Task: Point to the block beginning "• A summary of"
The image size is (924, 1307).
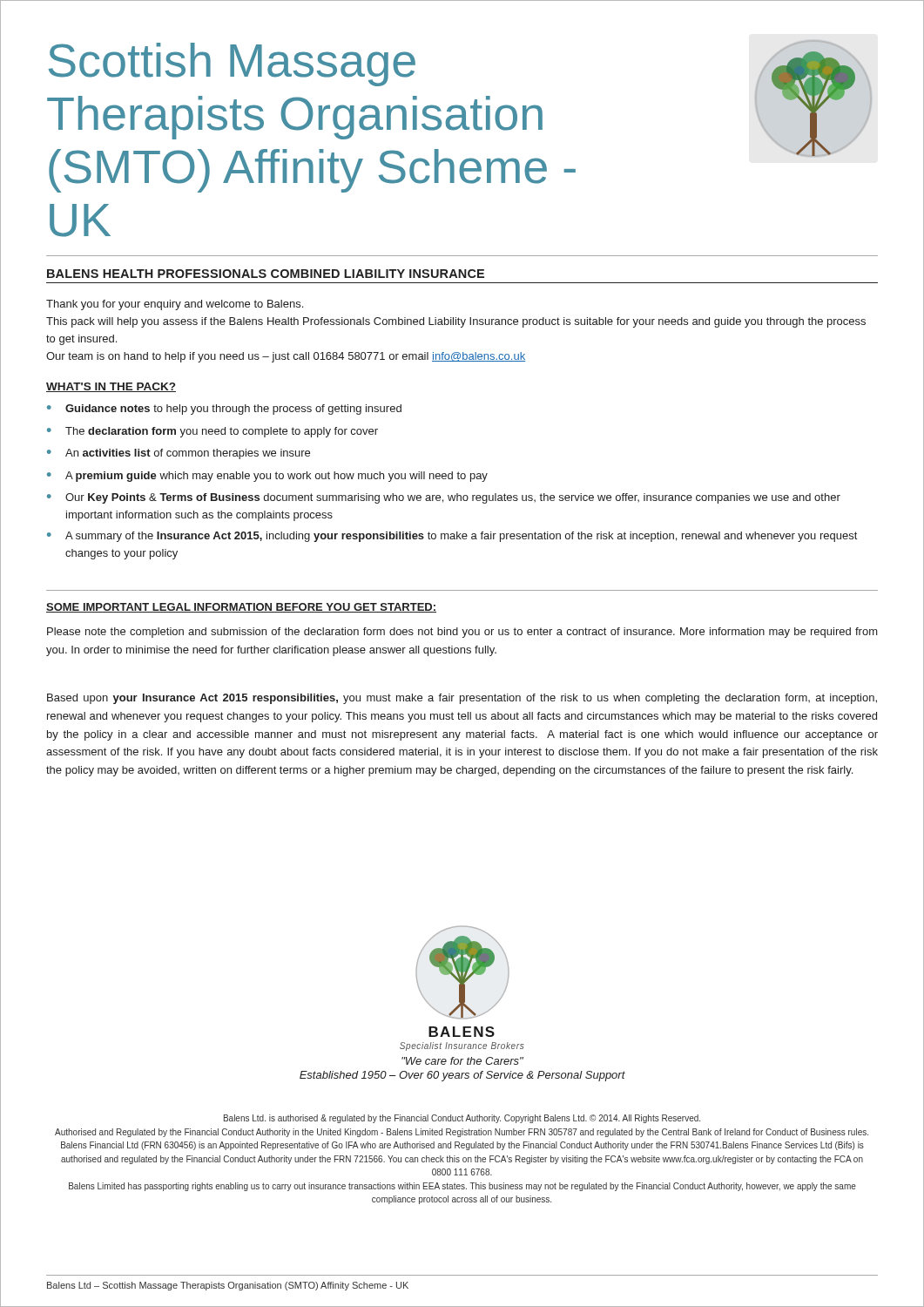Action: pyautogui.click(x=462, y=544)
